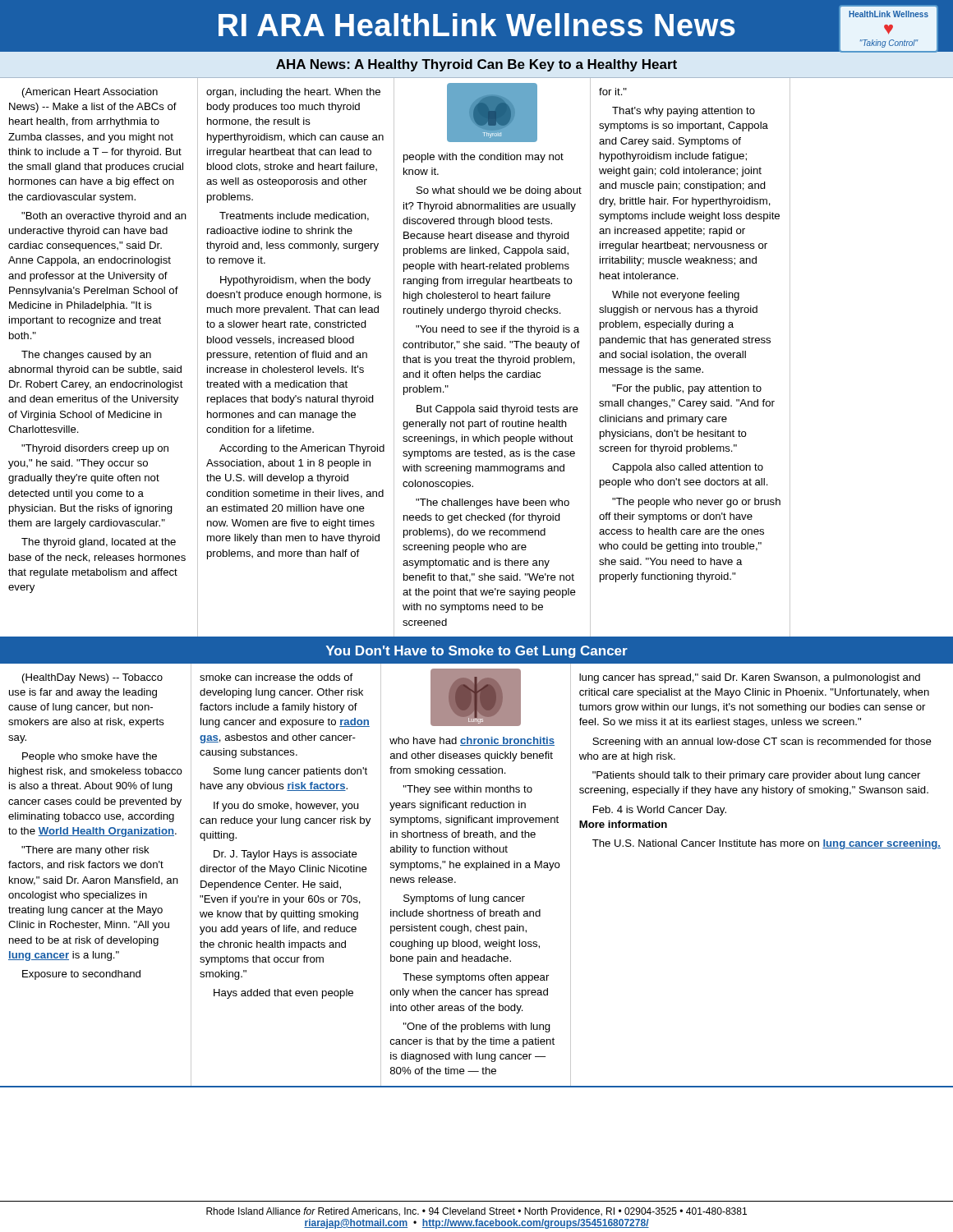The width and height of the screenshot is (953, 1232).
Task: Point to the element starting "(HealthDay News) -- Tobacco use is far"
Action: point(95,826)
